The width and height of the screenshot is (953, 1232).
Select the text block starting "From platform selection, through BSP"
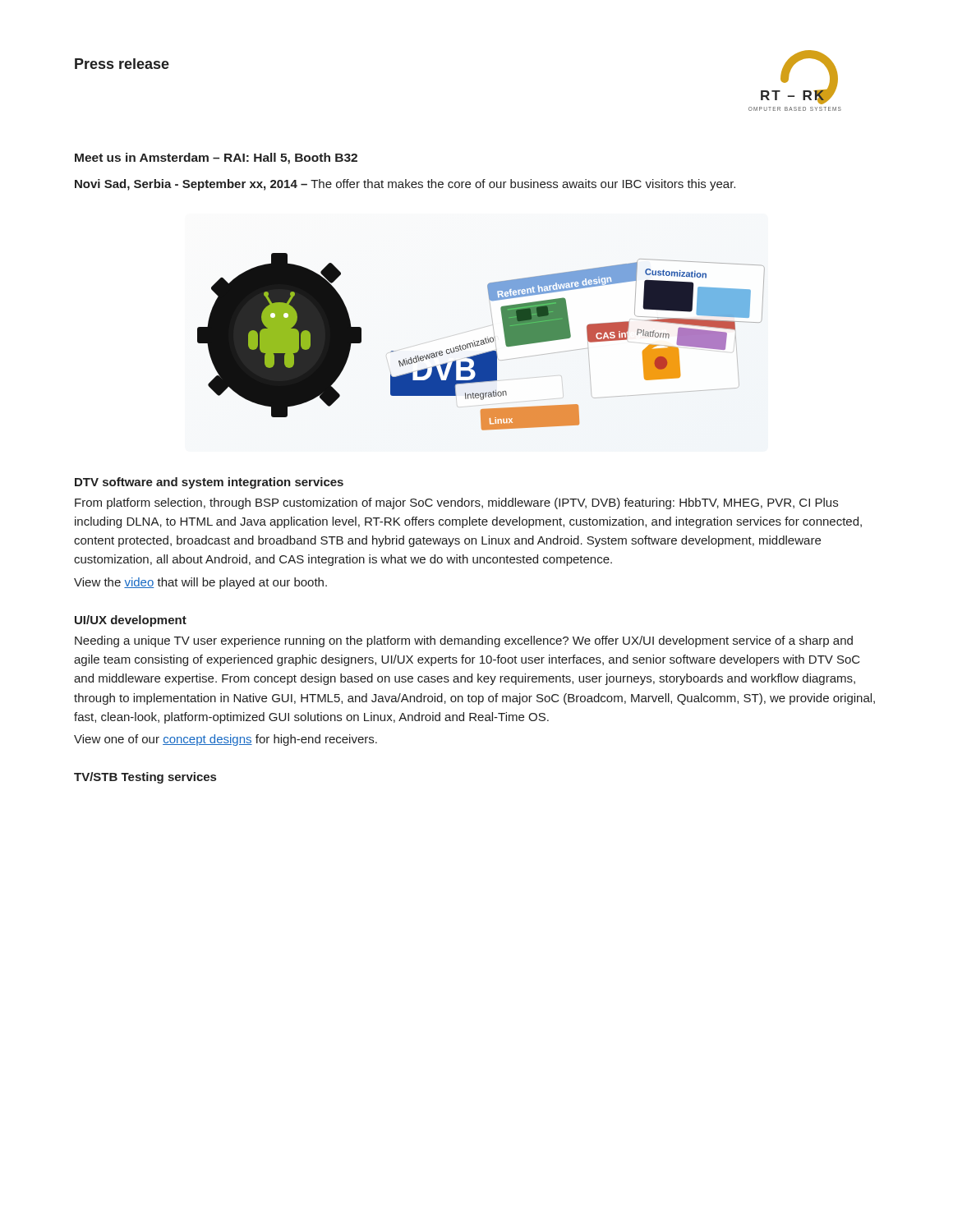[x=468, y=530]
